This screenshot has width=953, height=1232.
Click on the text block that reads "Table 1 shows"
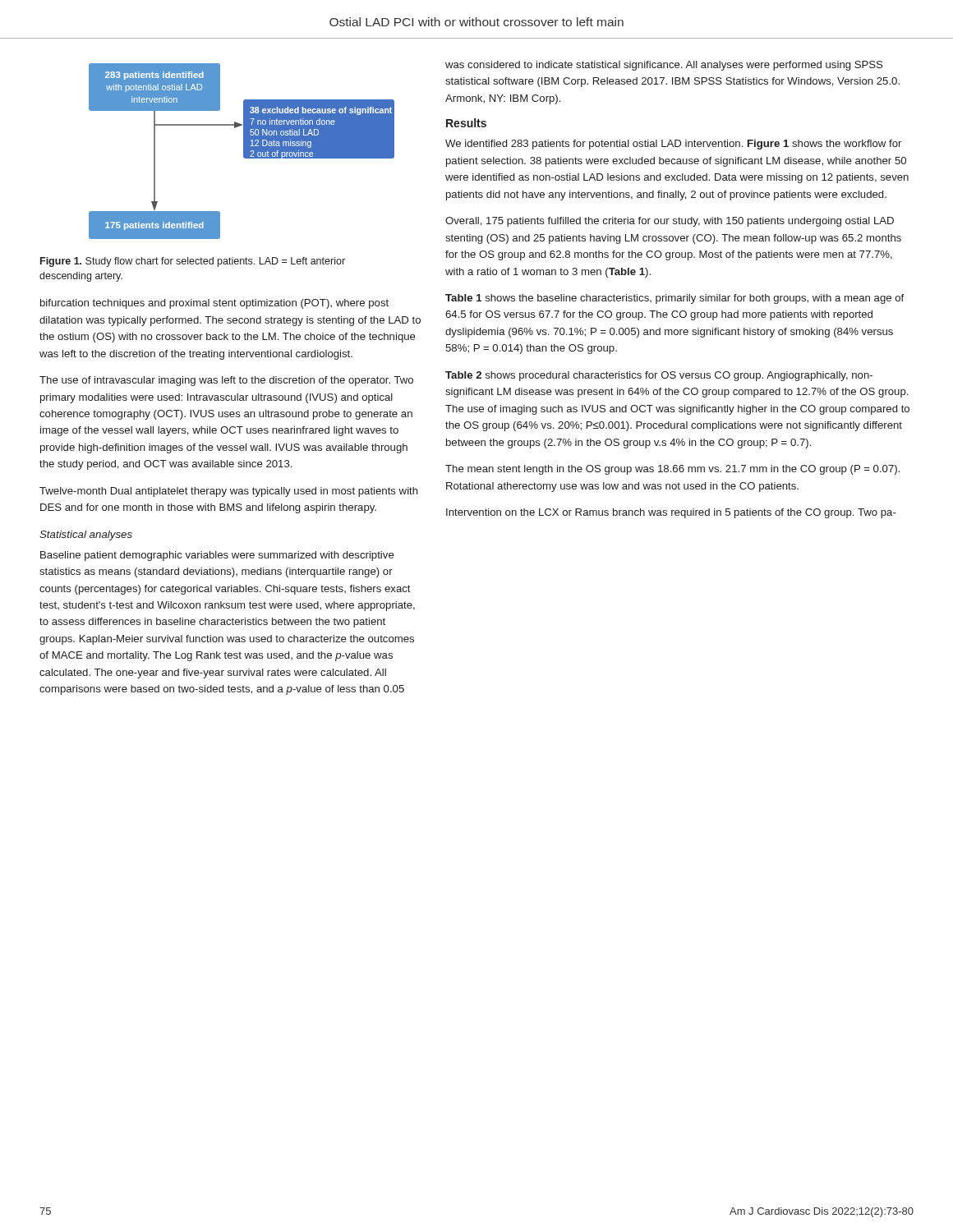tap(675, 323)
